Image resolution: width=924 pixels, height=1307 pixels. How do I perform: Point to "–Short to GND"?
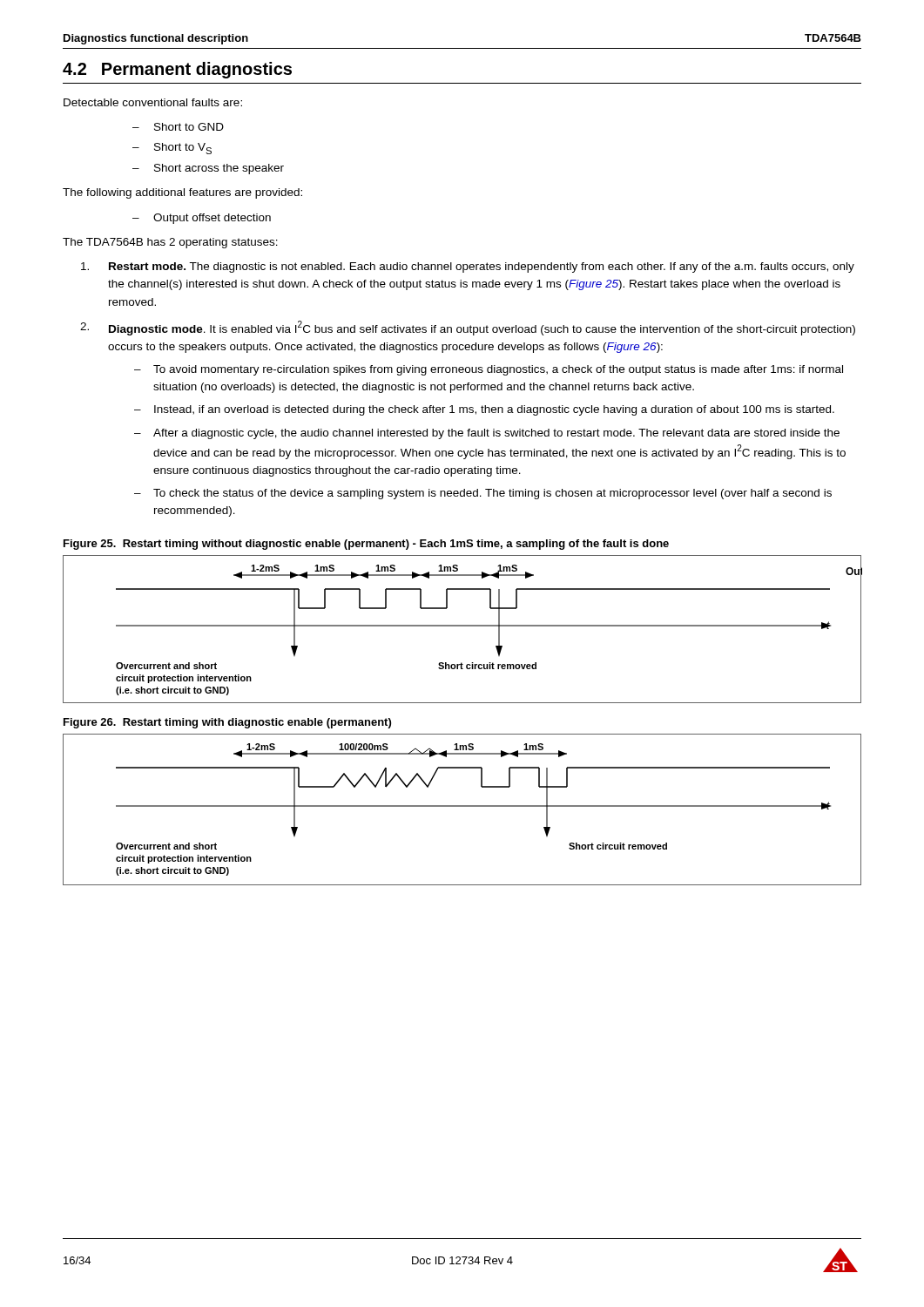178,127
